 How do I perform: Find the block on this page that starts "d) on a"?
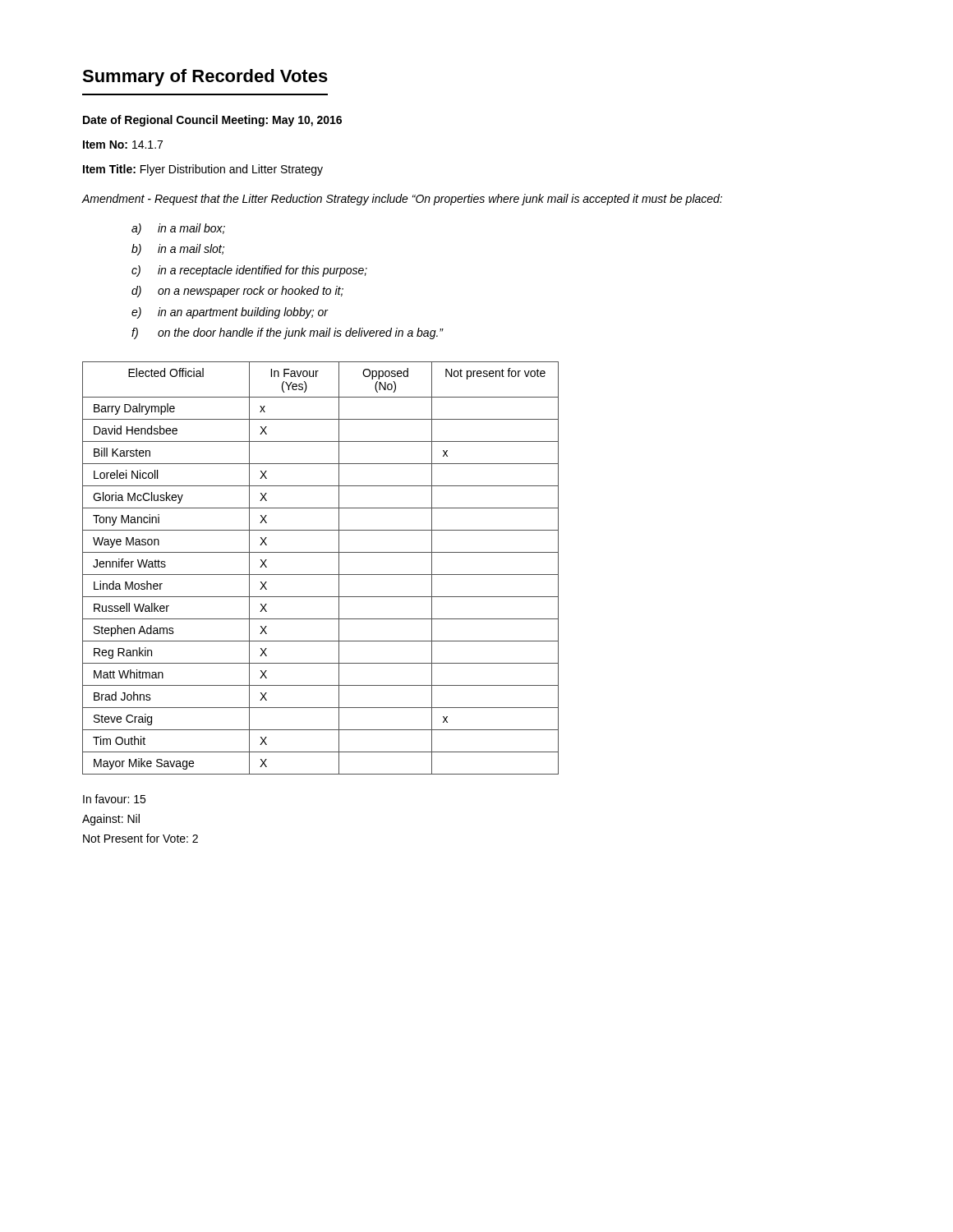pyautogui.click(x=238, y=291)
